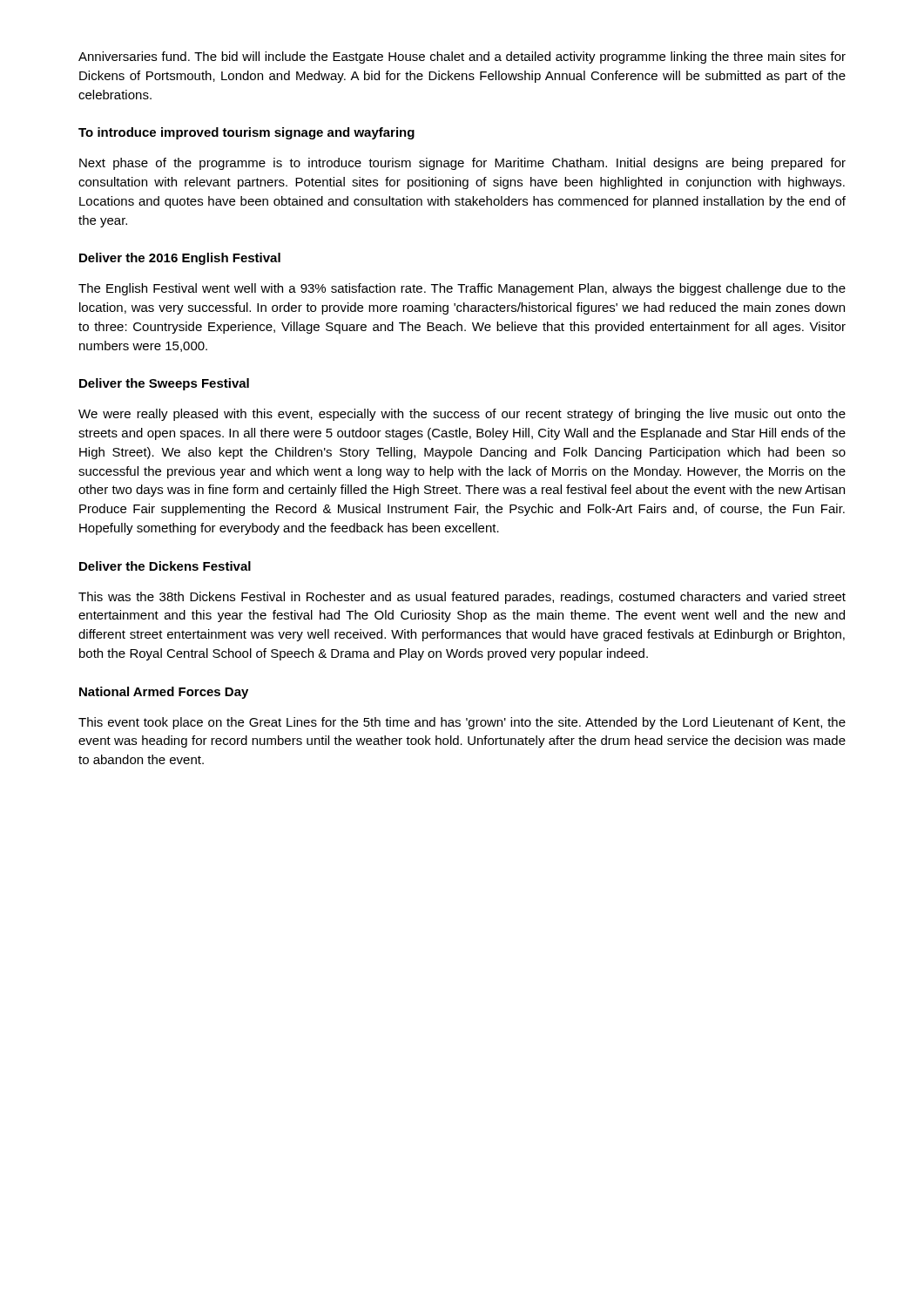Screen dimensions: 1307x924
Task: Locate the block of text that opens with "This event took place on the Great Lines"
Action: point(462,740)
